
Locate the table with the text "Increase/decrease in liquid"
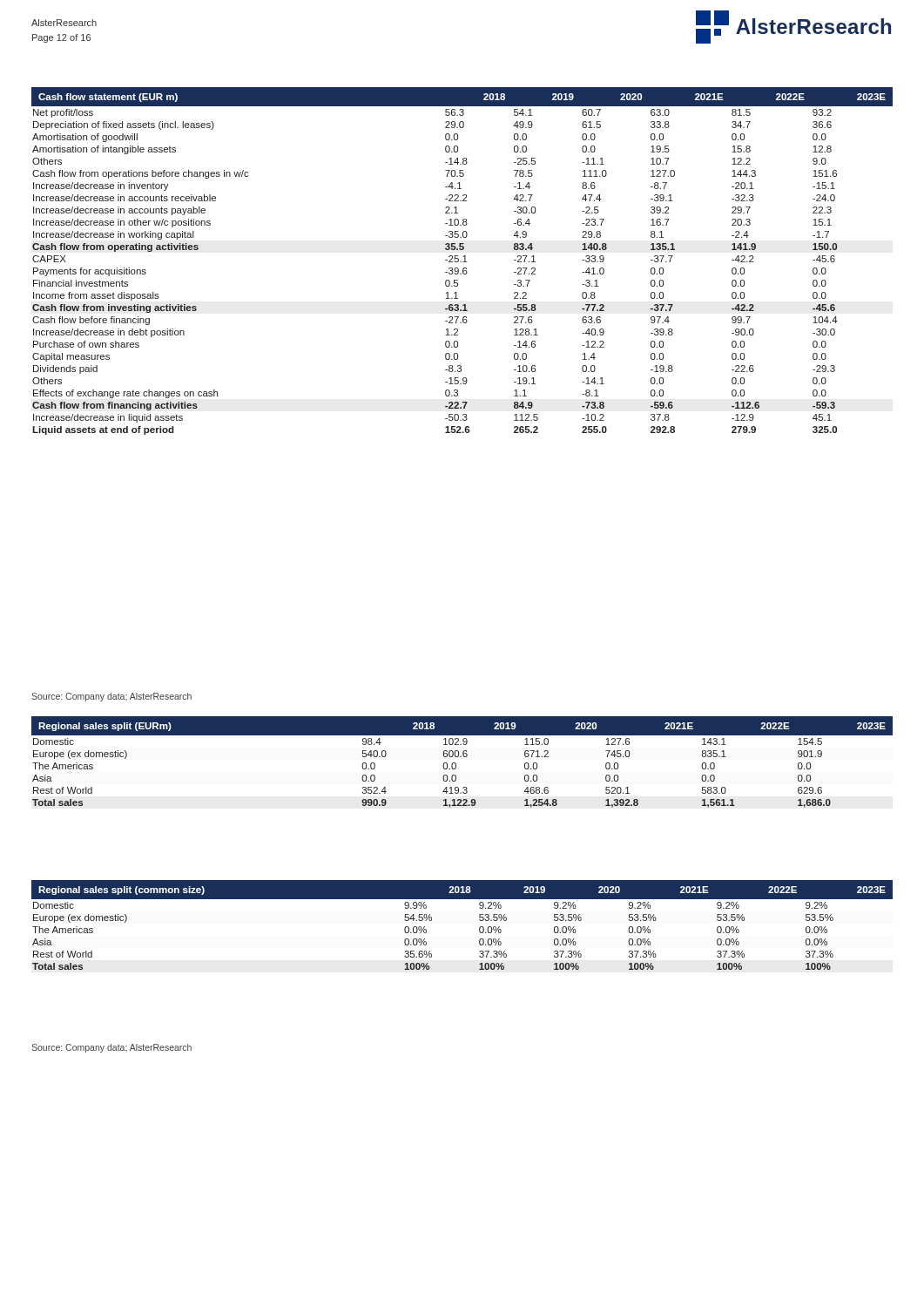[462, 261]
